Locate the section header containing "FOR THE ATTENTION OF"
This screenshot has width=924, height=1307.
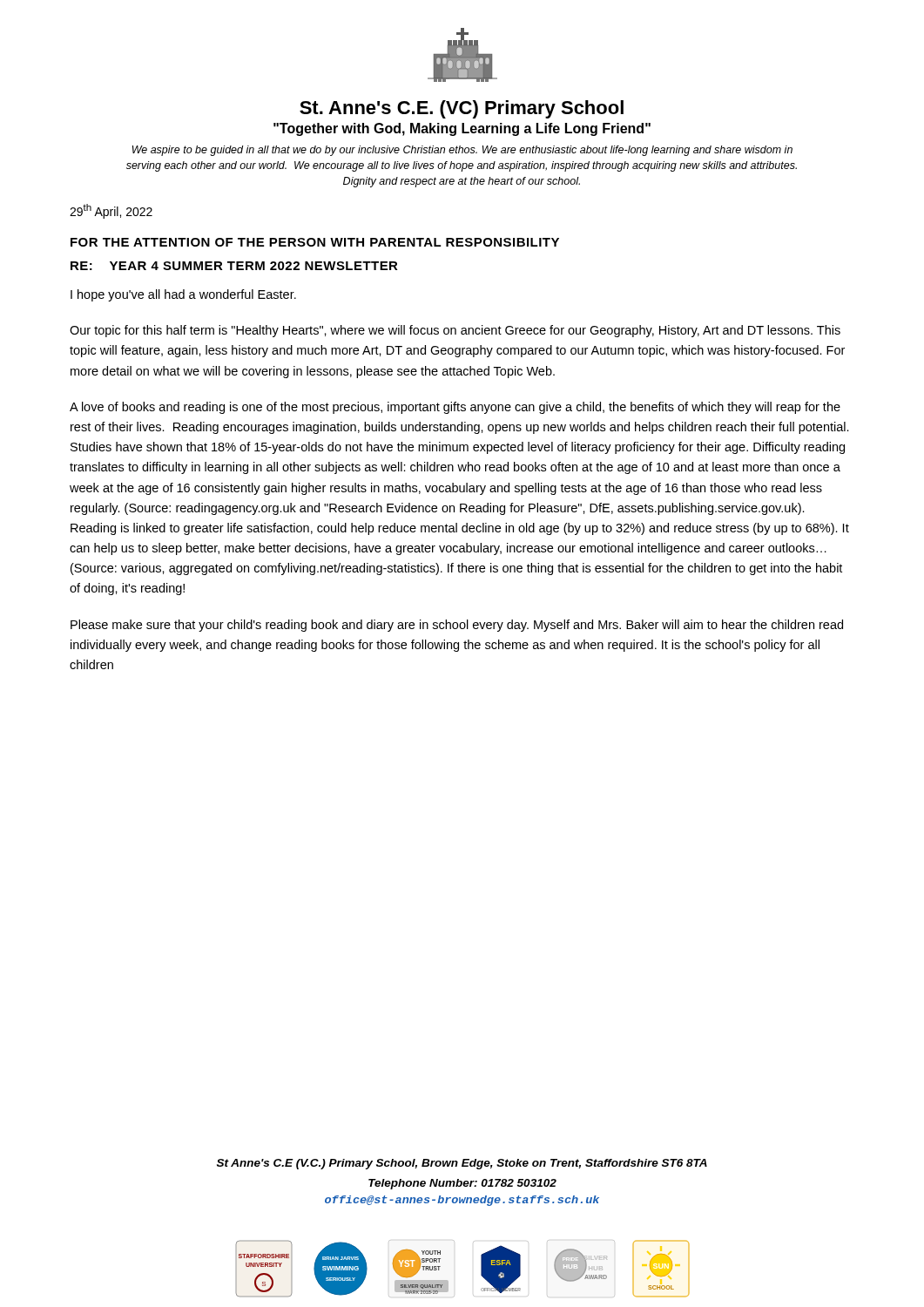point(315,242)
